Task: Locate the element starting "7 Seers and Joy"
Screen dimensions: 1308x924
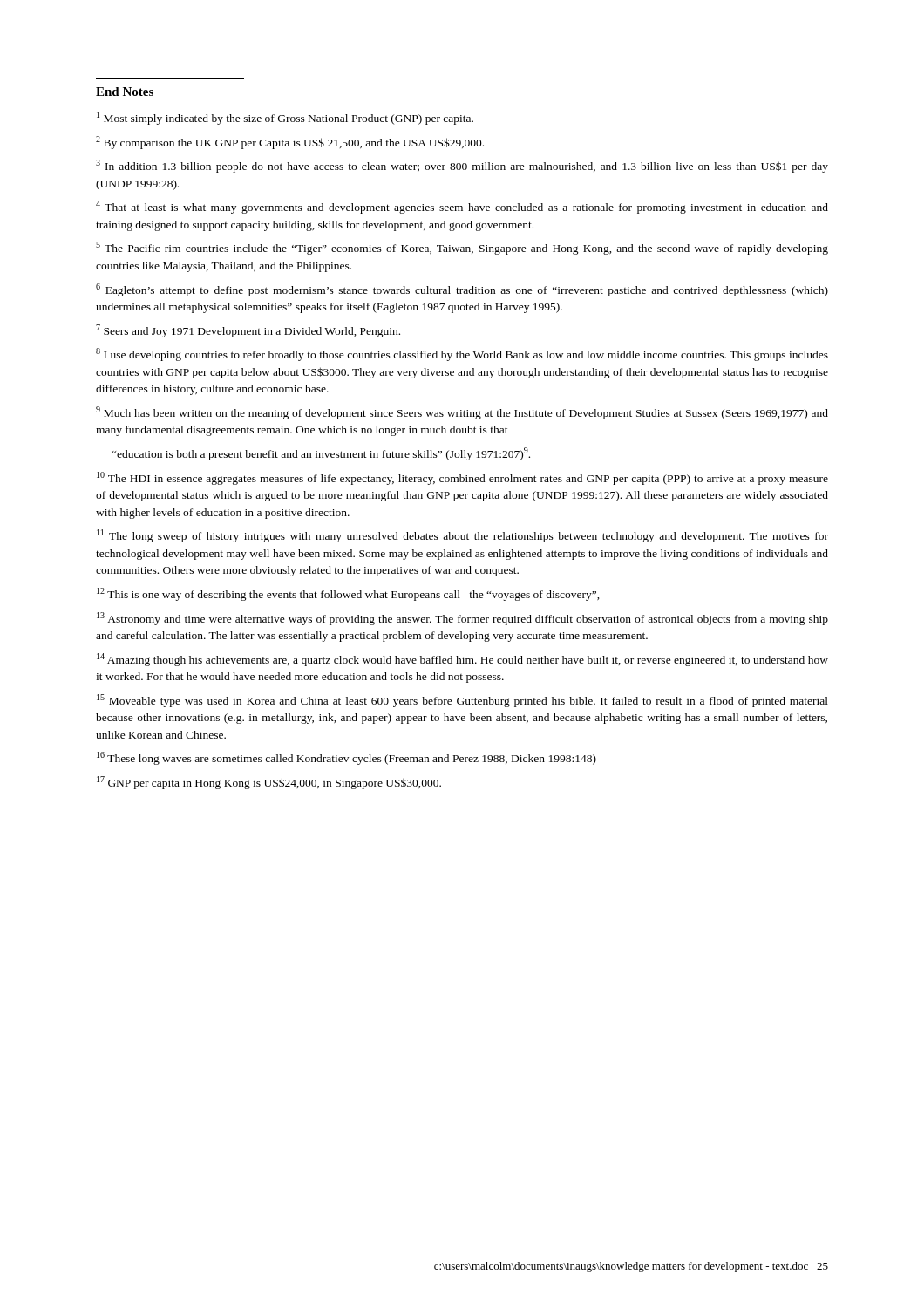Action: coord(249,330)
